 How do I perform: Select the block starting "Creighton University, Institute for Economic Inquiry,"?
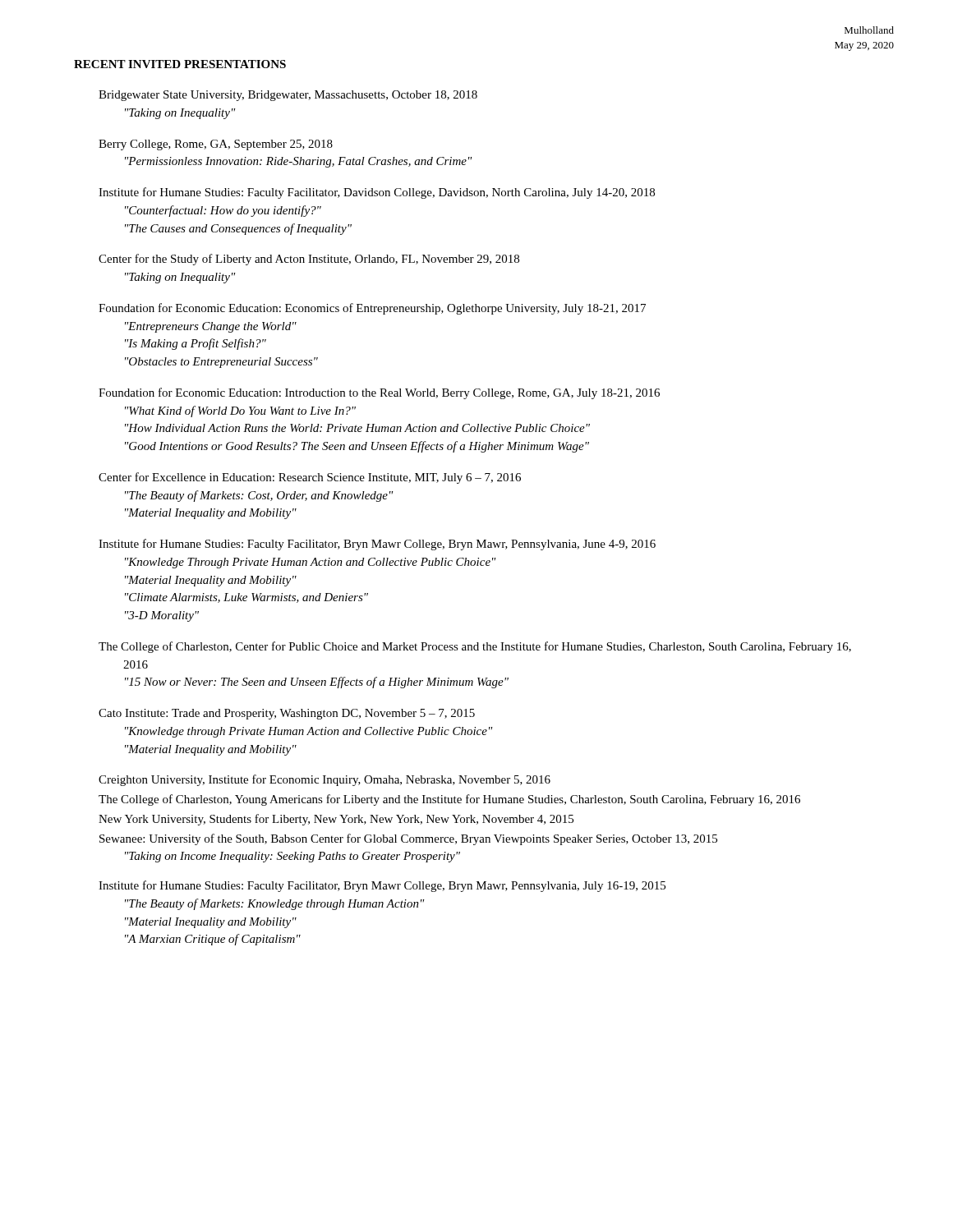pos(489,780)
